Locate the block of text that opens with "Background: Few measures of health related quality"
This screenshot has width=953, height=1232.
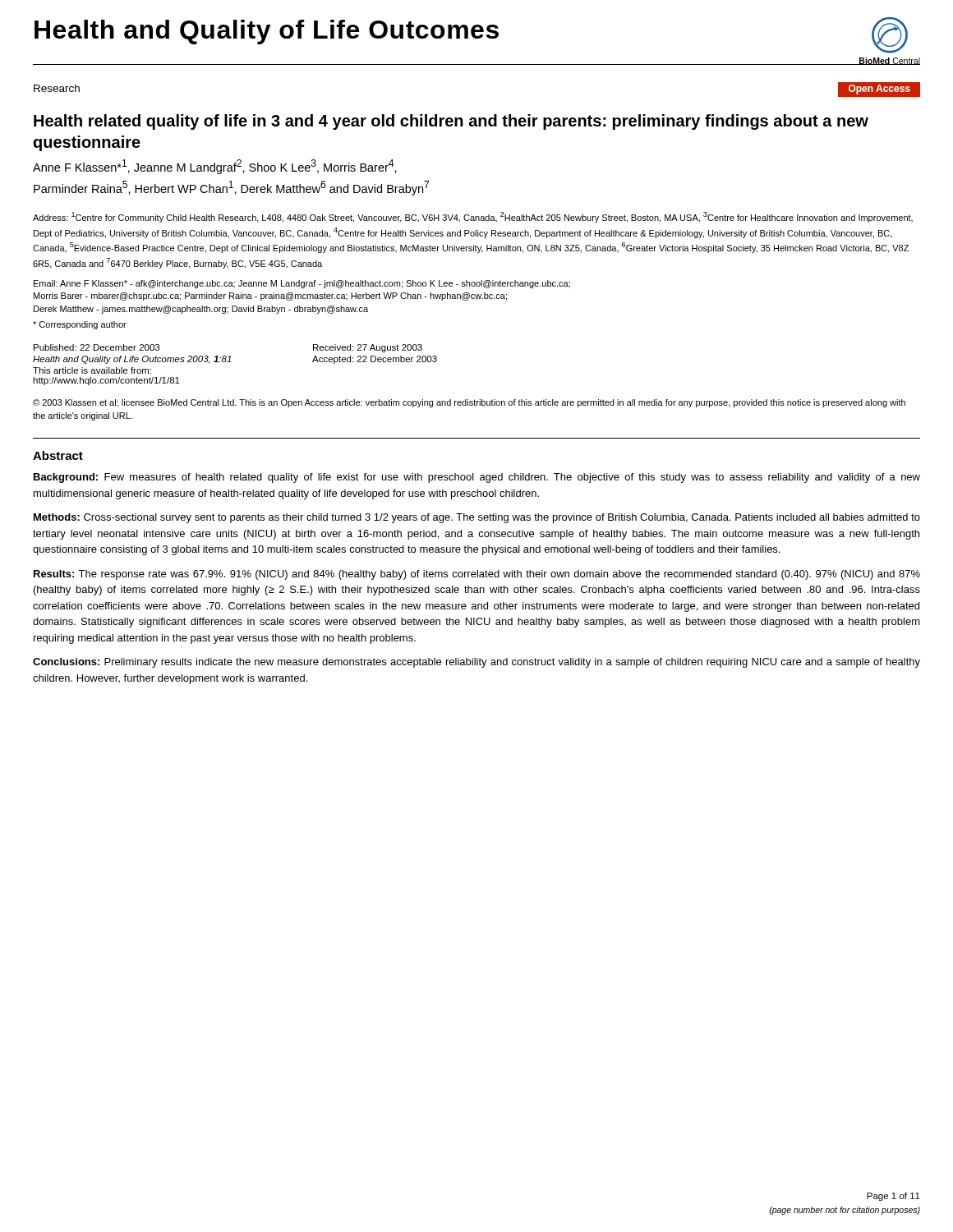click(x=476, y=485)
